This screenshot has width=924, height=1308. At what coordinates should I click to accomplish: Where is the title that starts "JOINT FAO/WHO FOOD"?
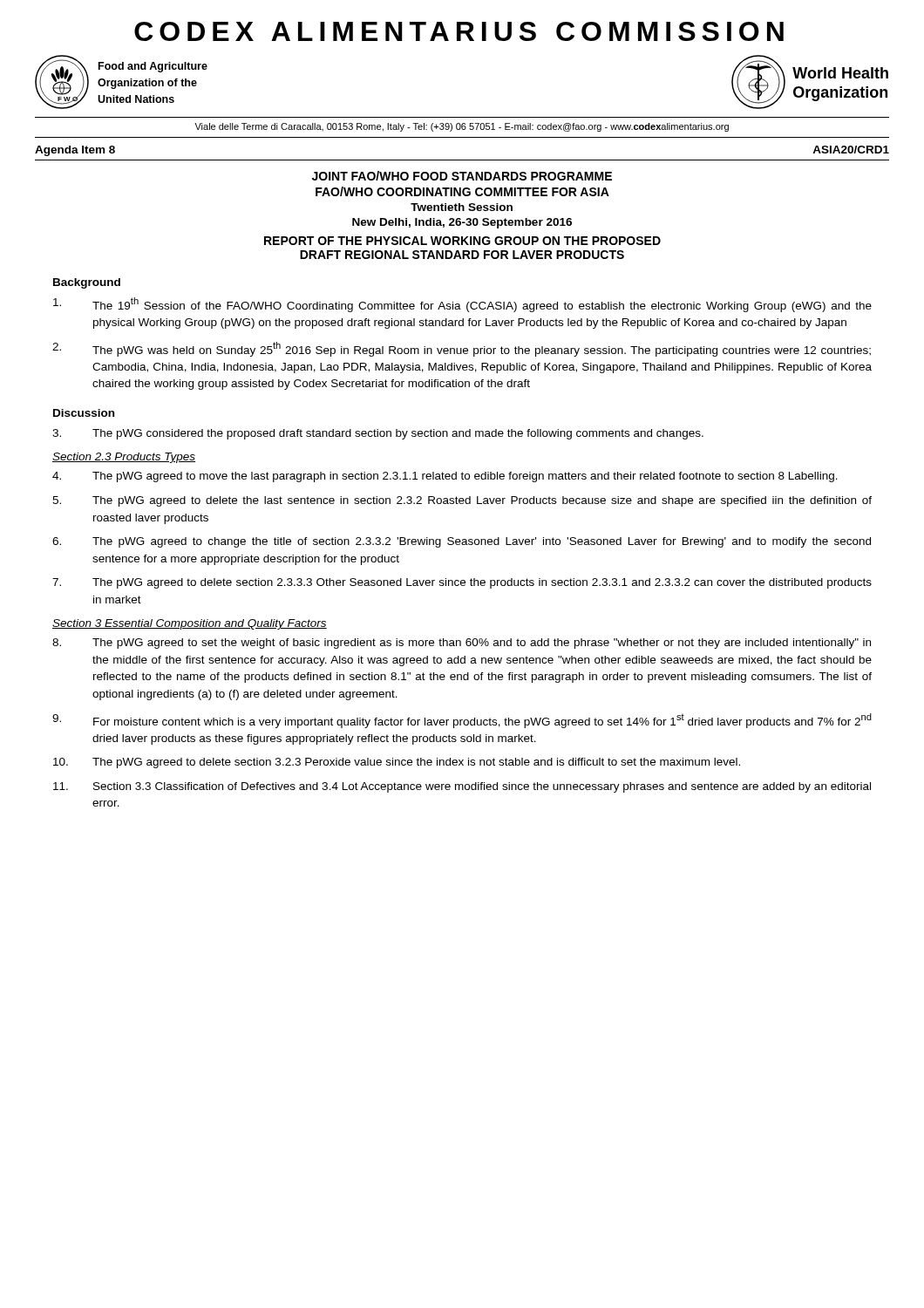tap(462, 215)
